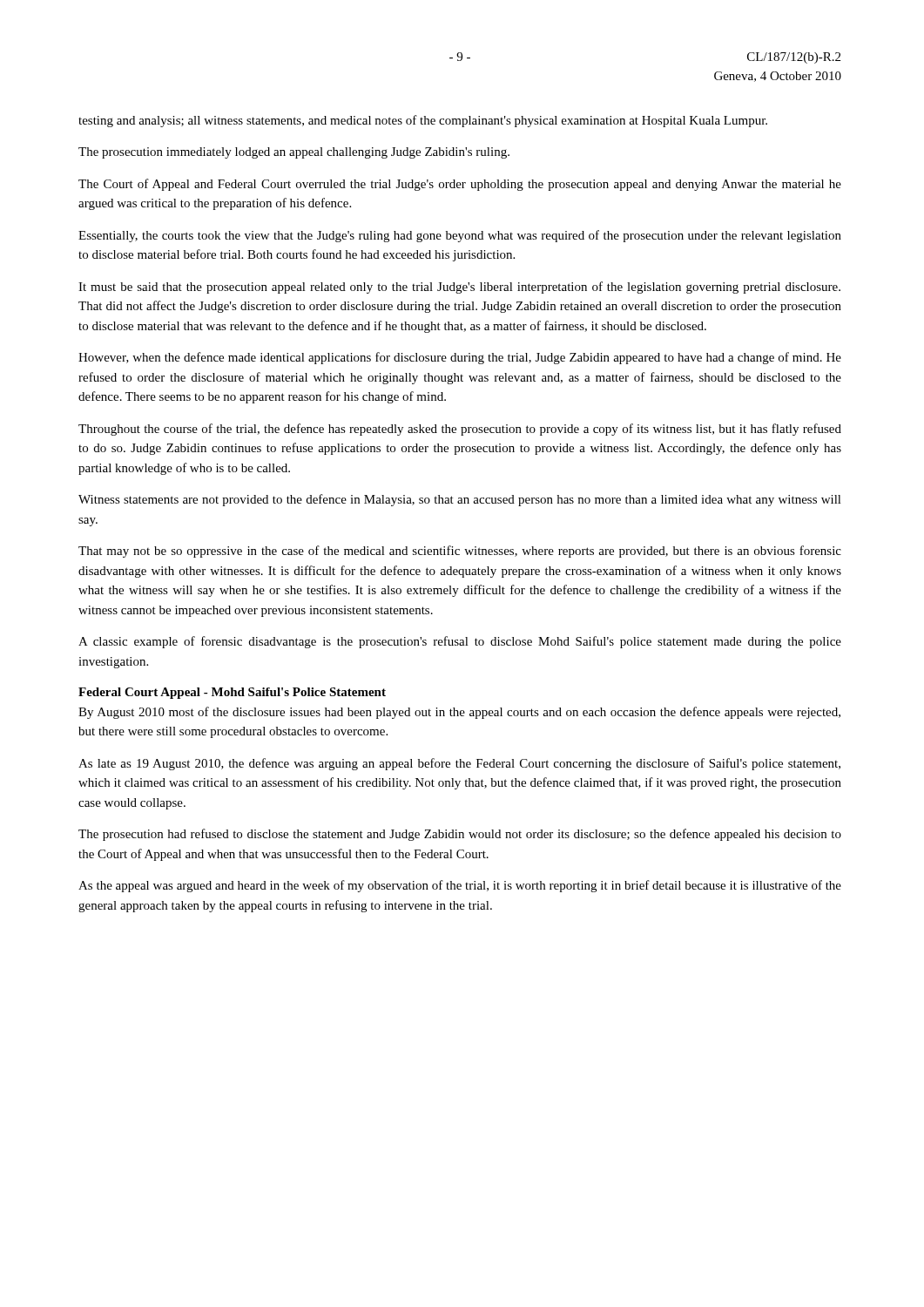
Task: Point to the block starting "Essentially, the courts"
Action: click(460, 245)
